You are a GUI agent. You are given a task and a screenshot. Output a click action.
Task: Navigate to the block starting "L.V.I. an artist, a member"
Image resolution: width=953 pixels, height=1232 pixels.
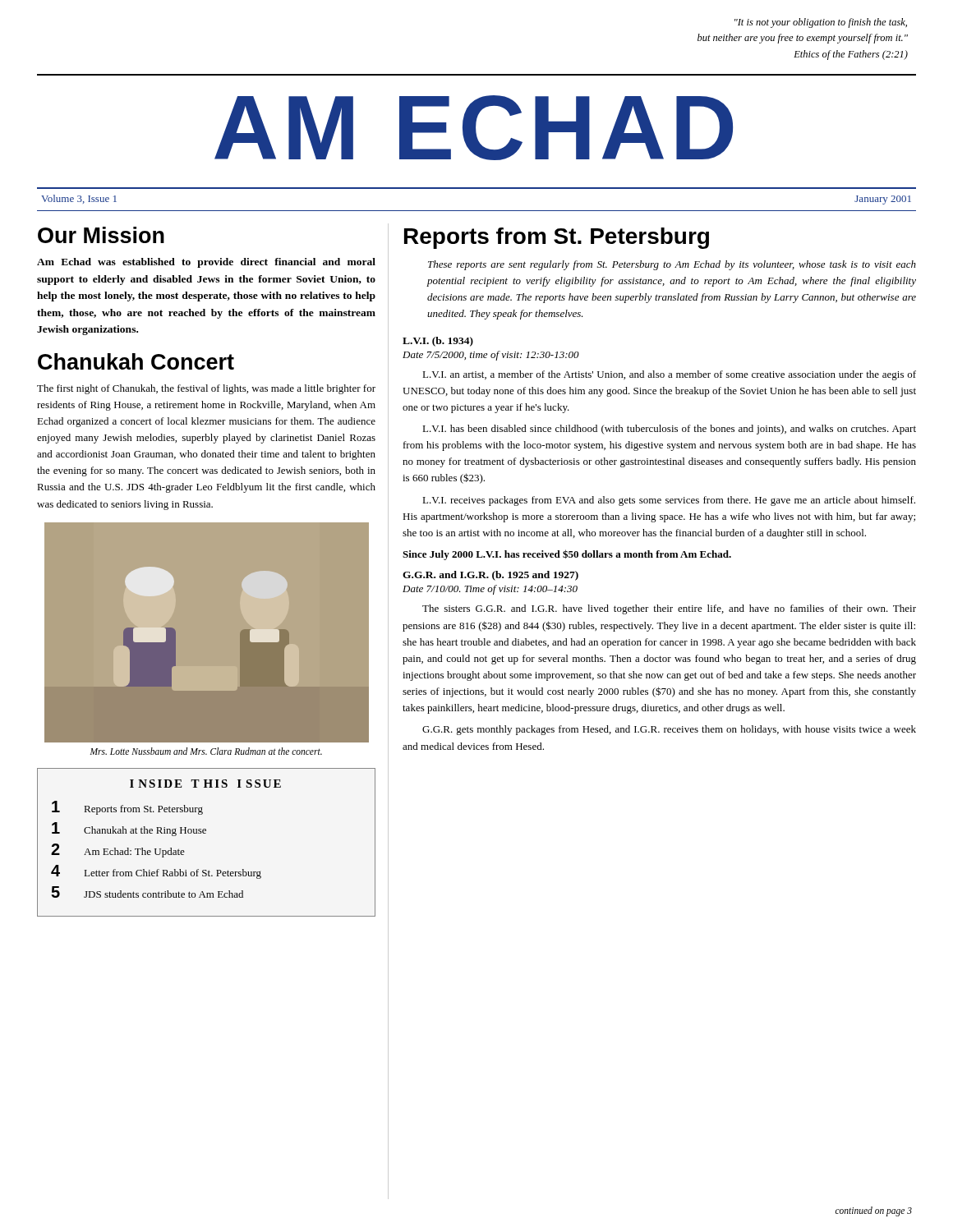pyautogui.click(x=659, y=454)
